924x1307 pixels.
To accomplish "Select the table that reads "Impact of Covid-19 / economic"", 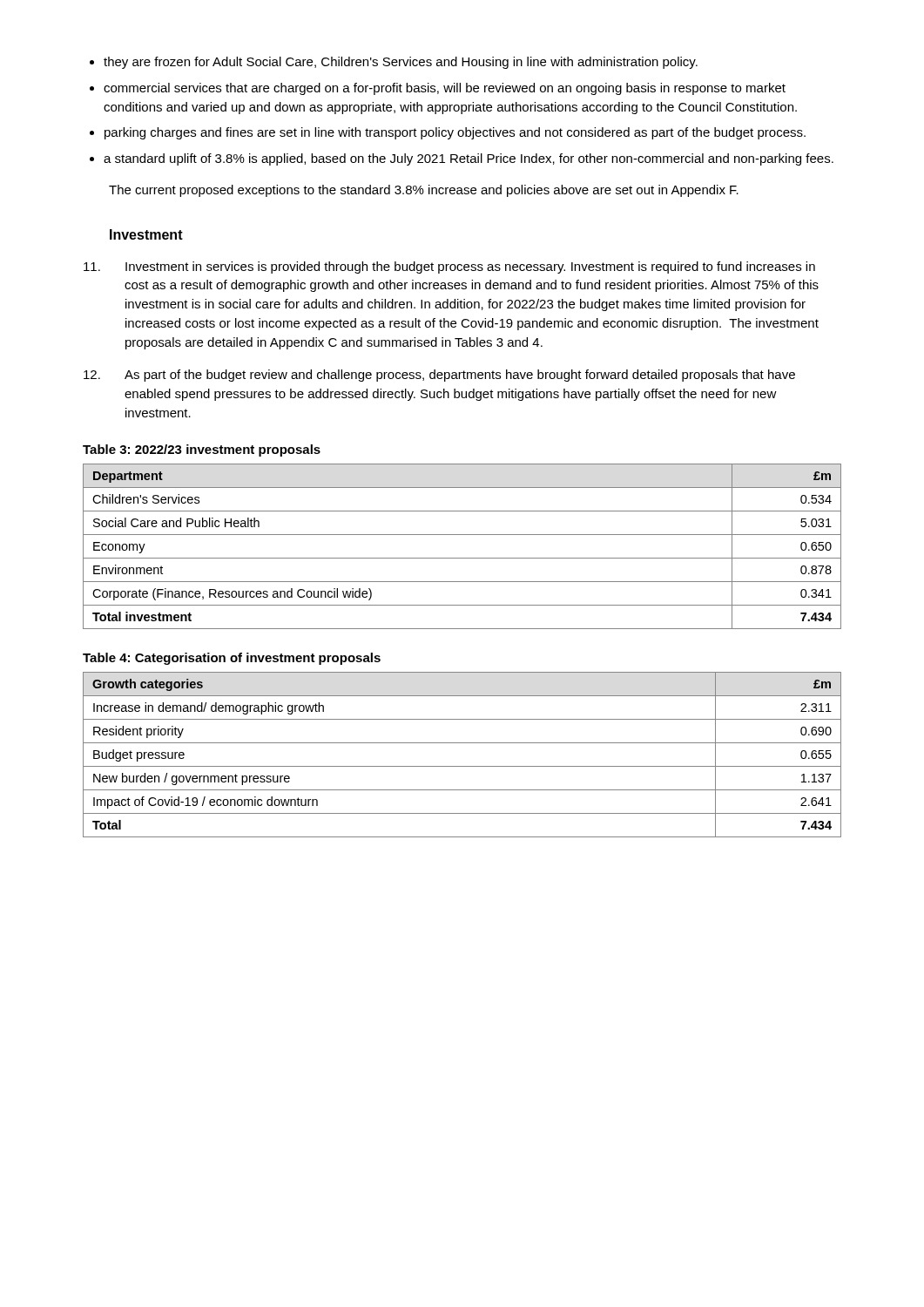I will (462, 754).
